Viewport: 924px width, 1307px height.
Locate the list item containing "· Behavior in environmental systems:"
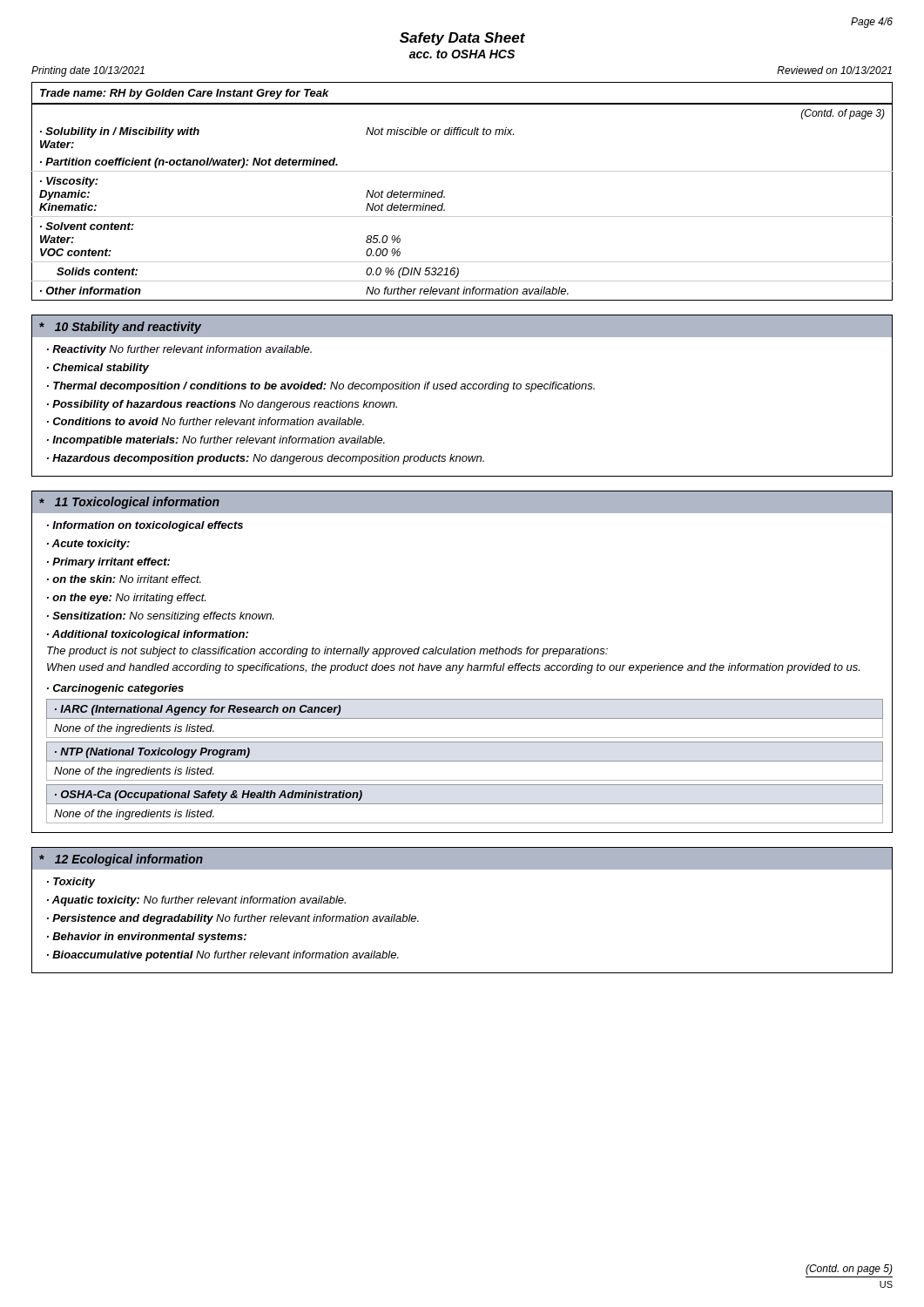pos(147,936)
